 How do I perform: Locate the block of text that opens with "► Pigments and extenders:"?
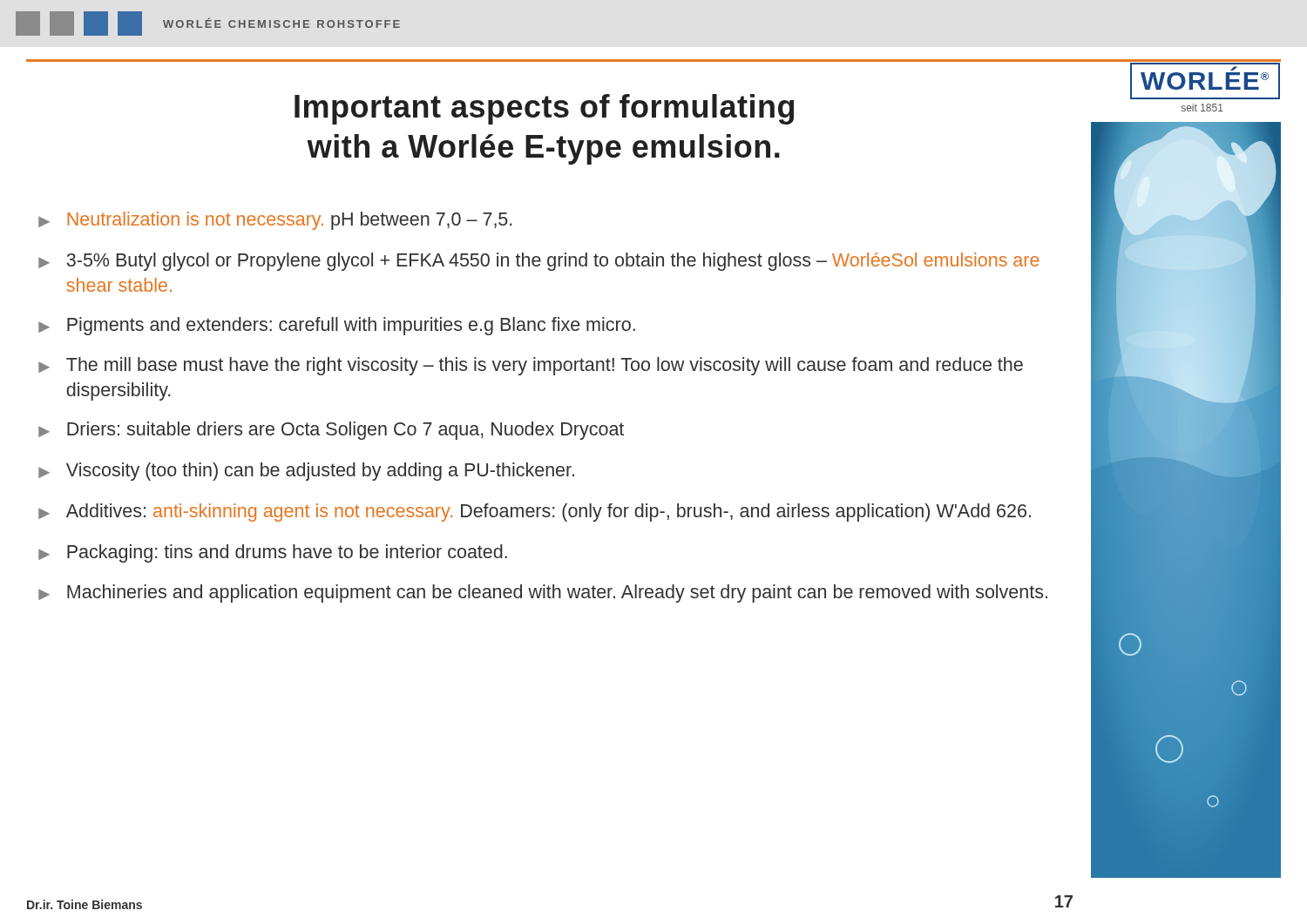tap(336, 326)
